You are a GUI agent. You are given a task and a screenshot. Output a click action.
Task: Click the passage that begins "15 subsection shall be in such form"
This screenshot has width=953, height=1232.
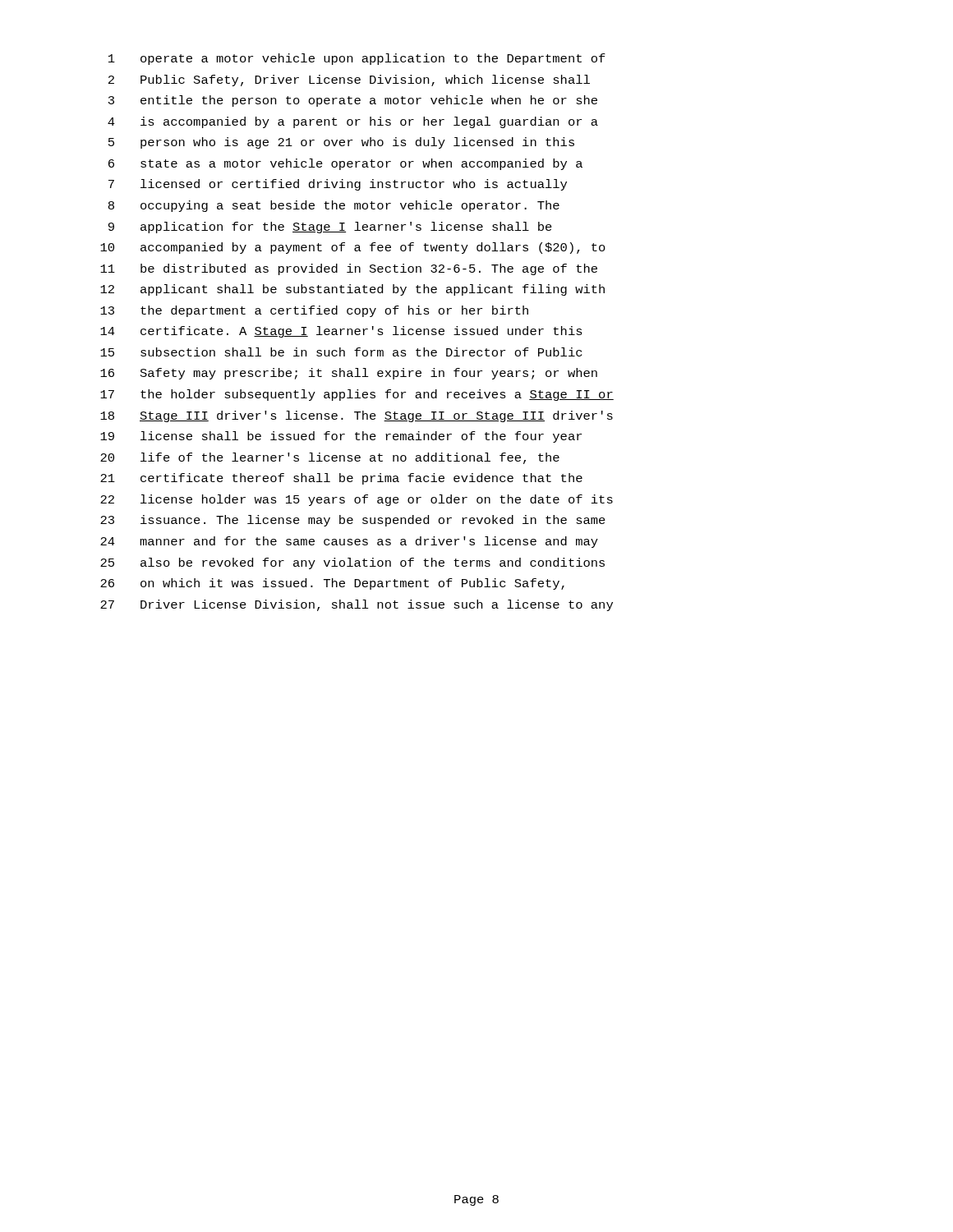click(x=476, y=354)
